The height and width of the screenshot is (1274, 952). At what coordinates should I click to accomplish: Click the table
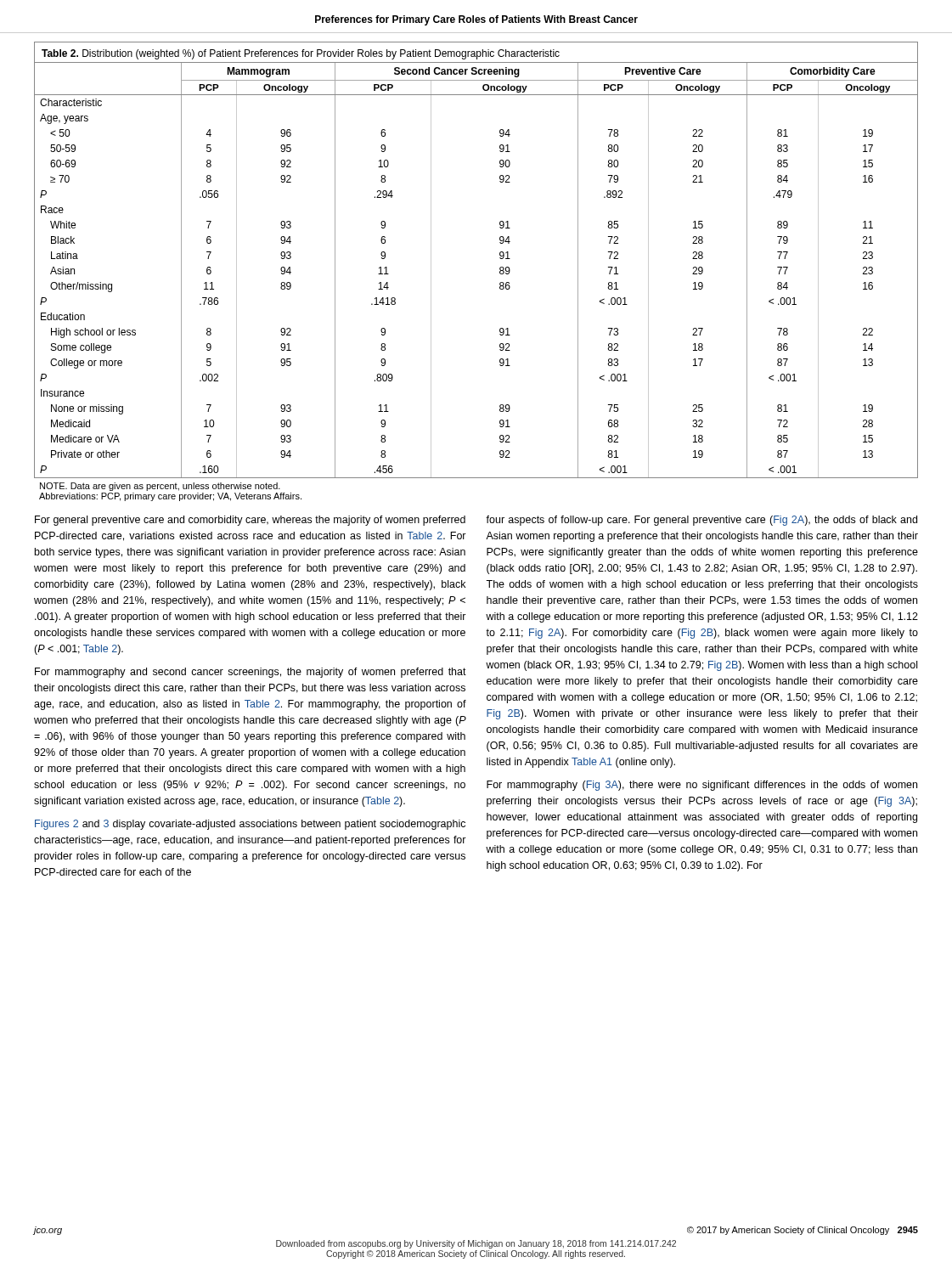(476, 260)
